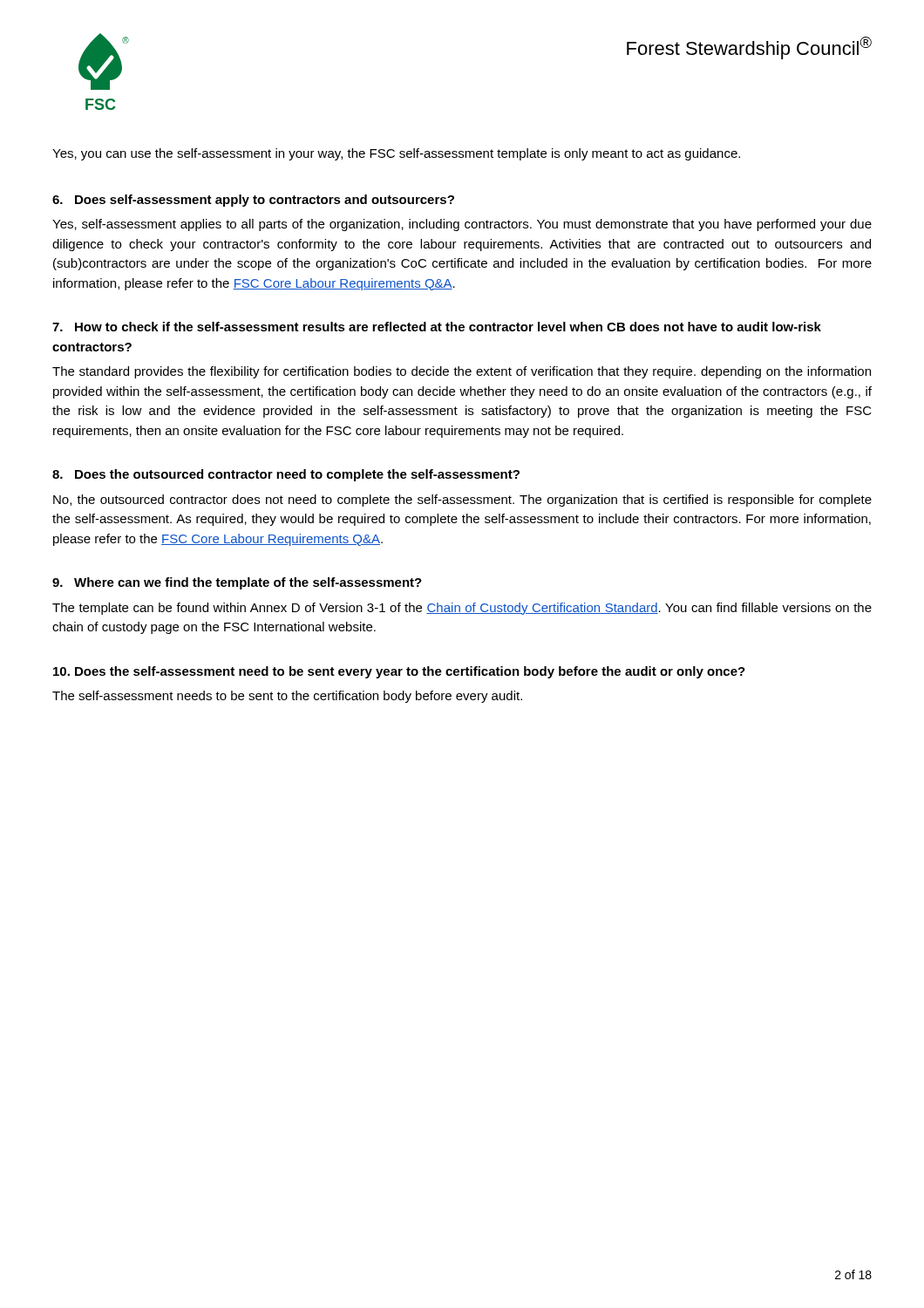Find the text block that reads "No, the outsourced contractor does not need to"

pyautogui.click(x=462, y=518)
